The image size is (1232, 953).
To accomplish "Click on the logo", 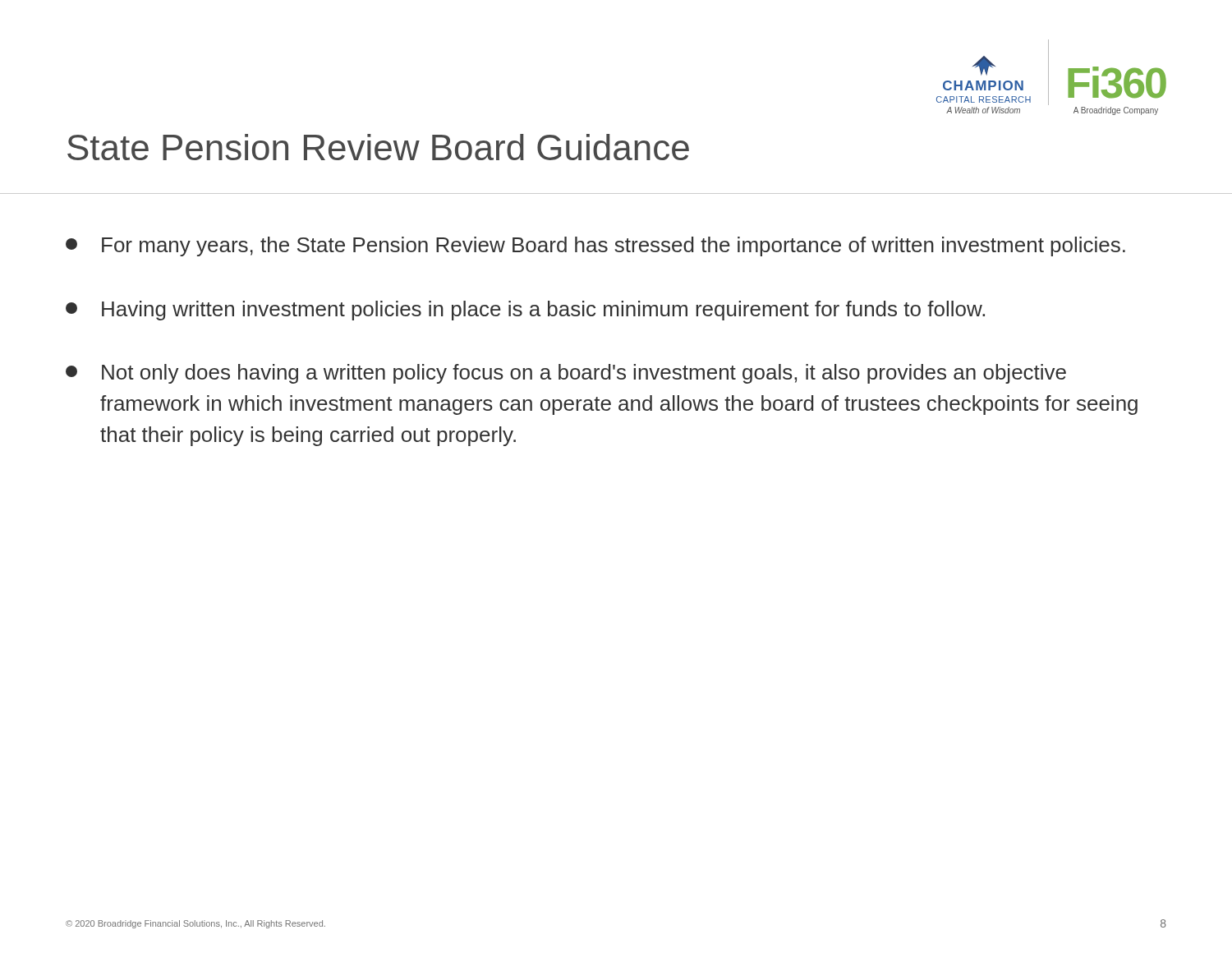I will tap(1051, 77).
